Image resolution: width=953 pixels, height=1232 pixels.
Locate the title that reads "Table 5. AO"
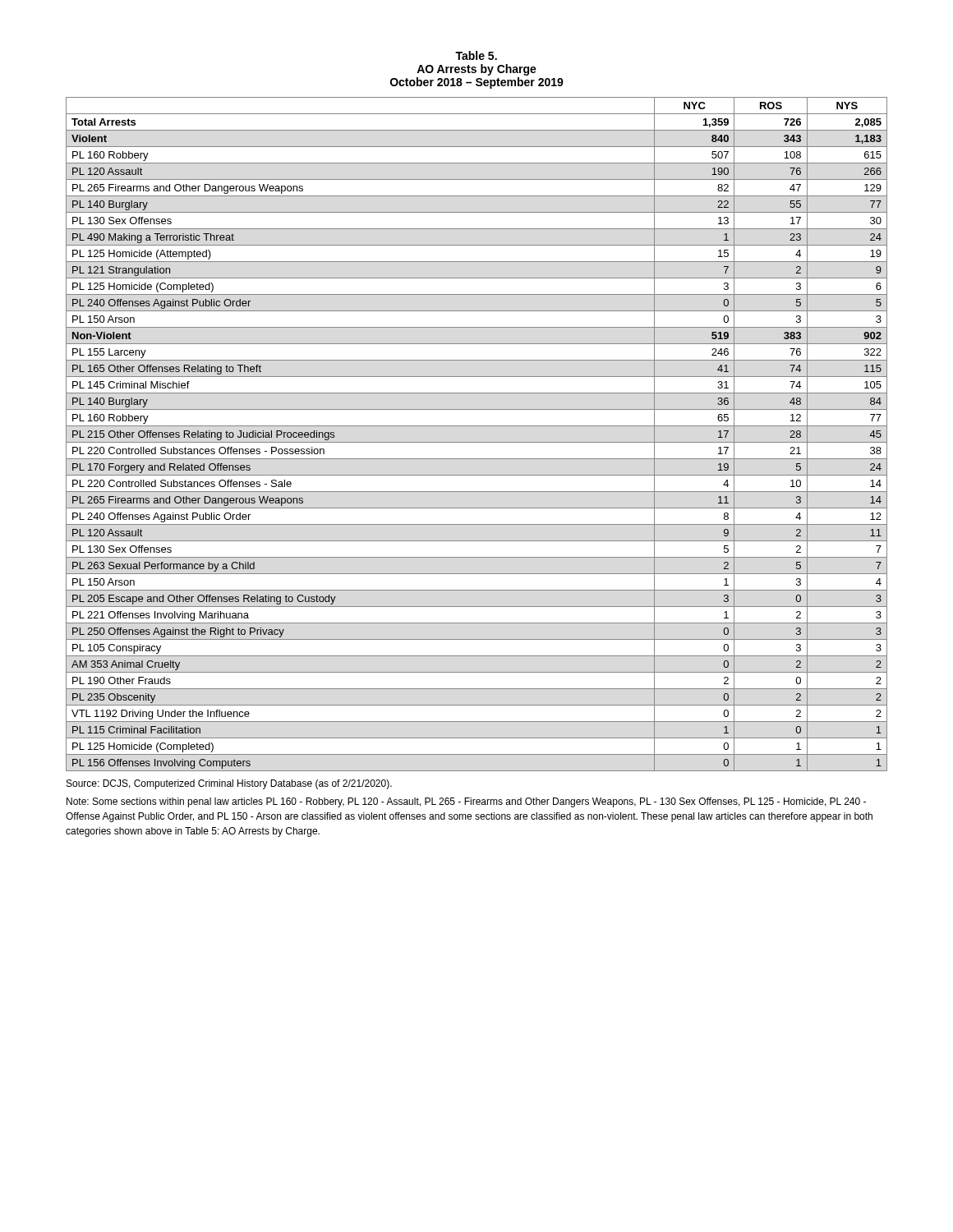476,69
